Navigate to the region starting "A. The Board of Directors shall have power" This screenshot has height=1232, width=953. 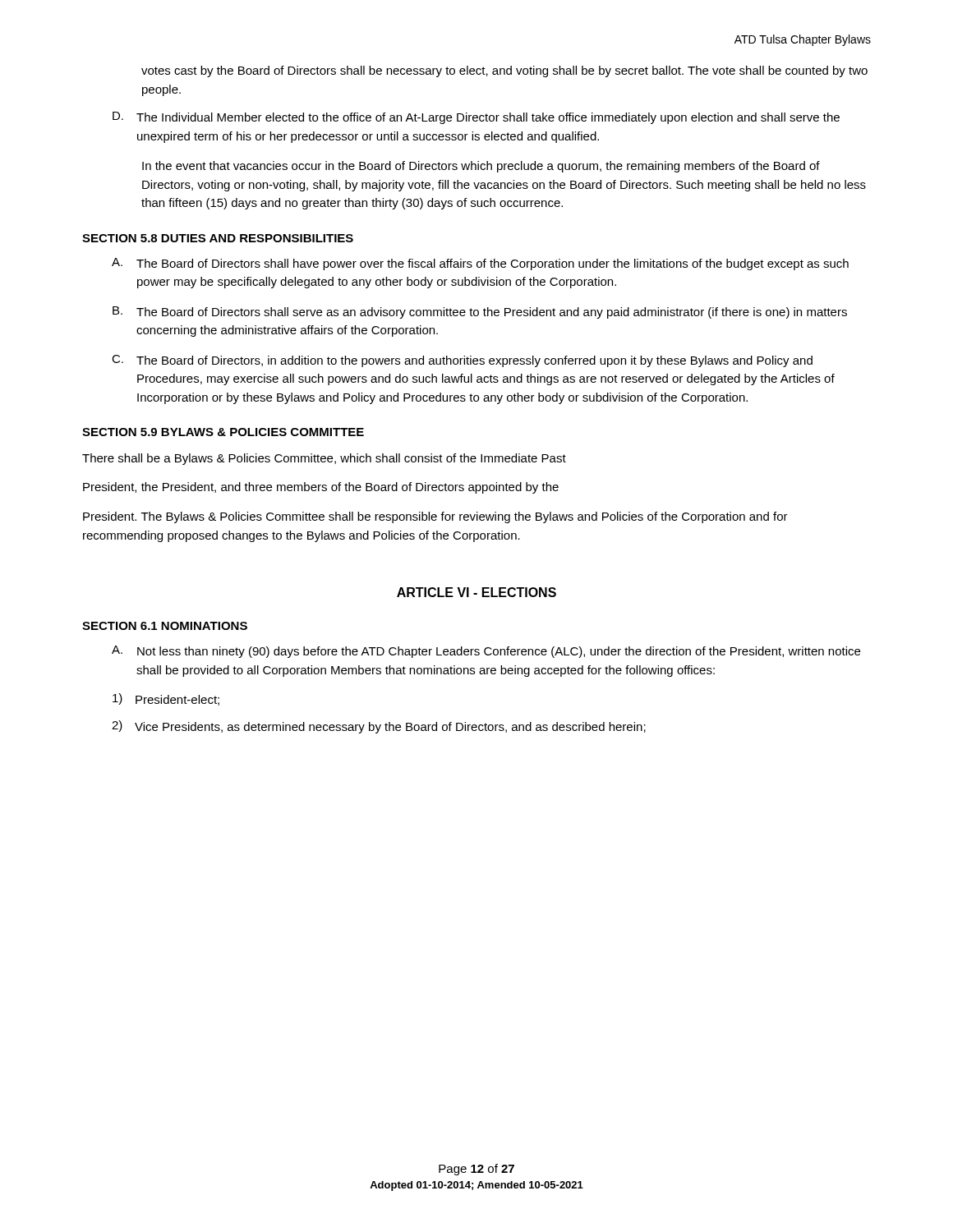click(x=491, y=273)
